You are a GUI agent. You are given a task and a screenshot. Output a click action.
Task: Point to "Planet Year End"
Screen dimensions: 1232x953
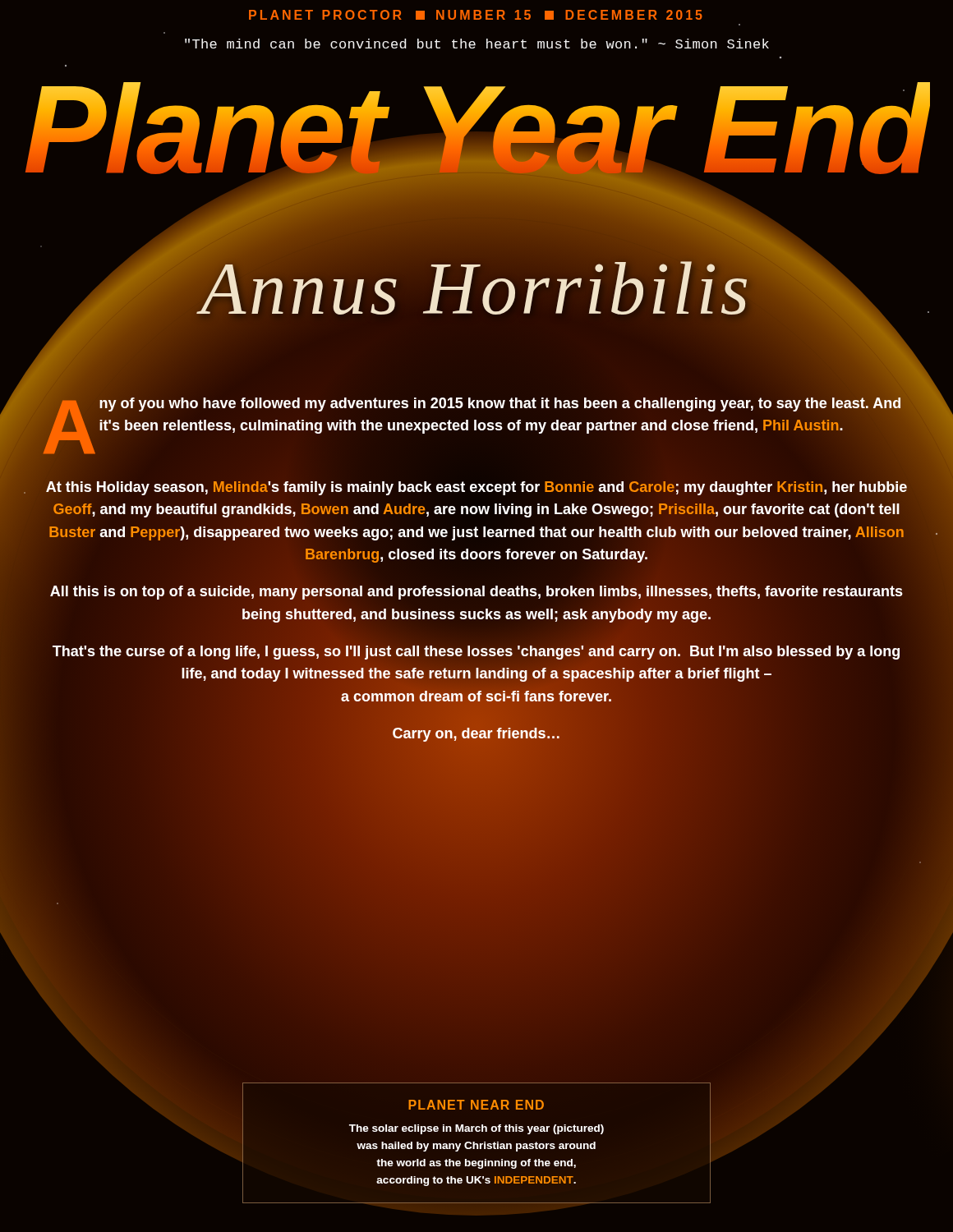(476, 130)
